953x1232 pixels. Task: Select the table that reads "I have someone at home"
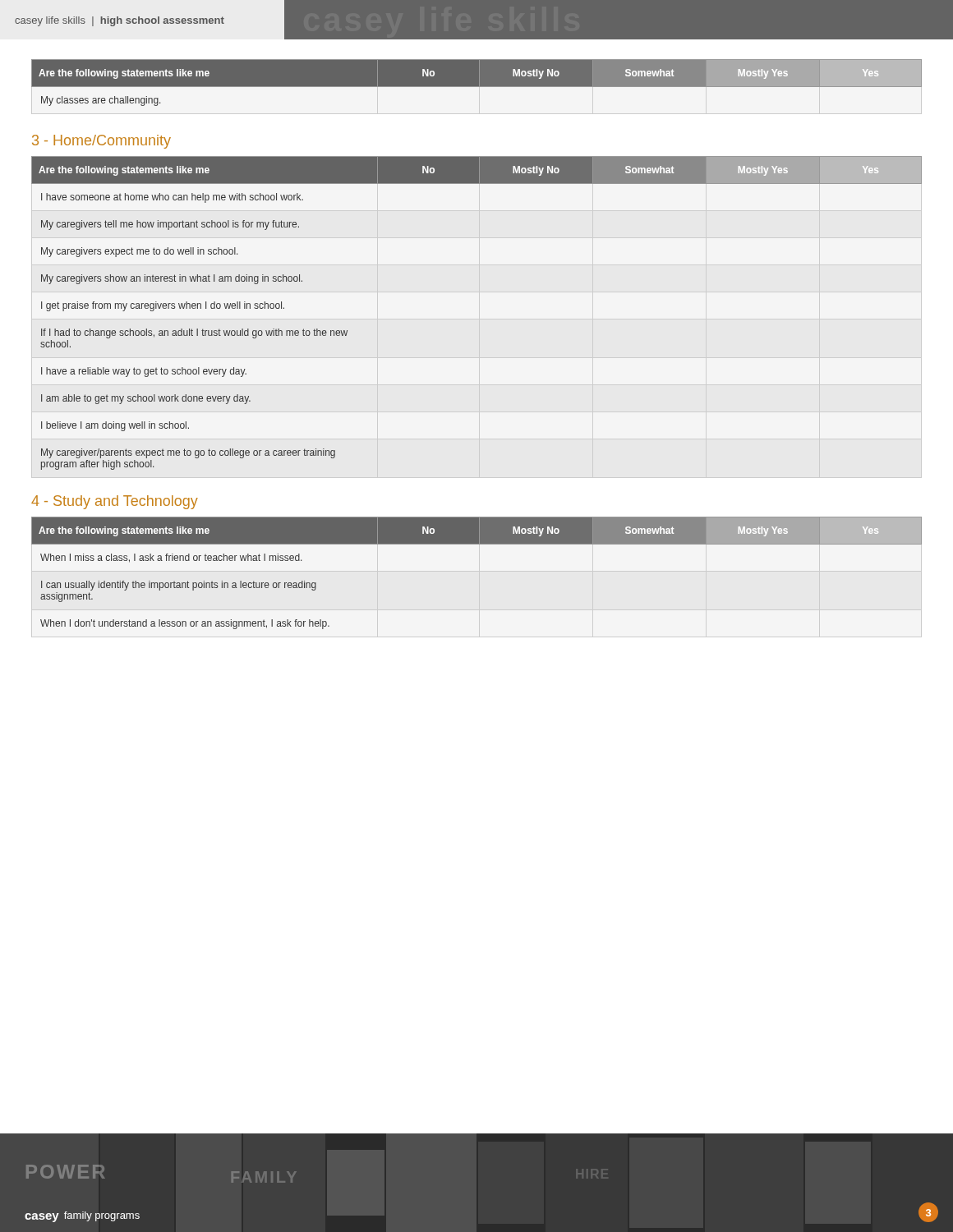tap(476, 317)
